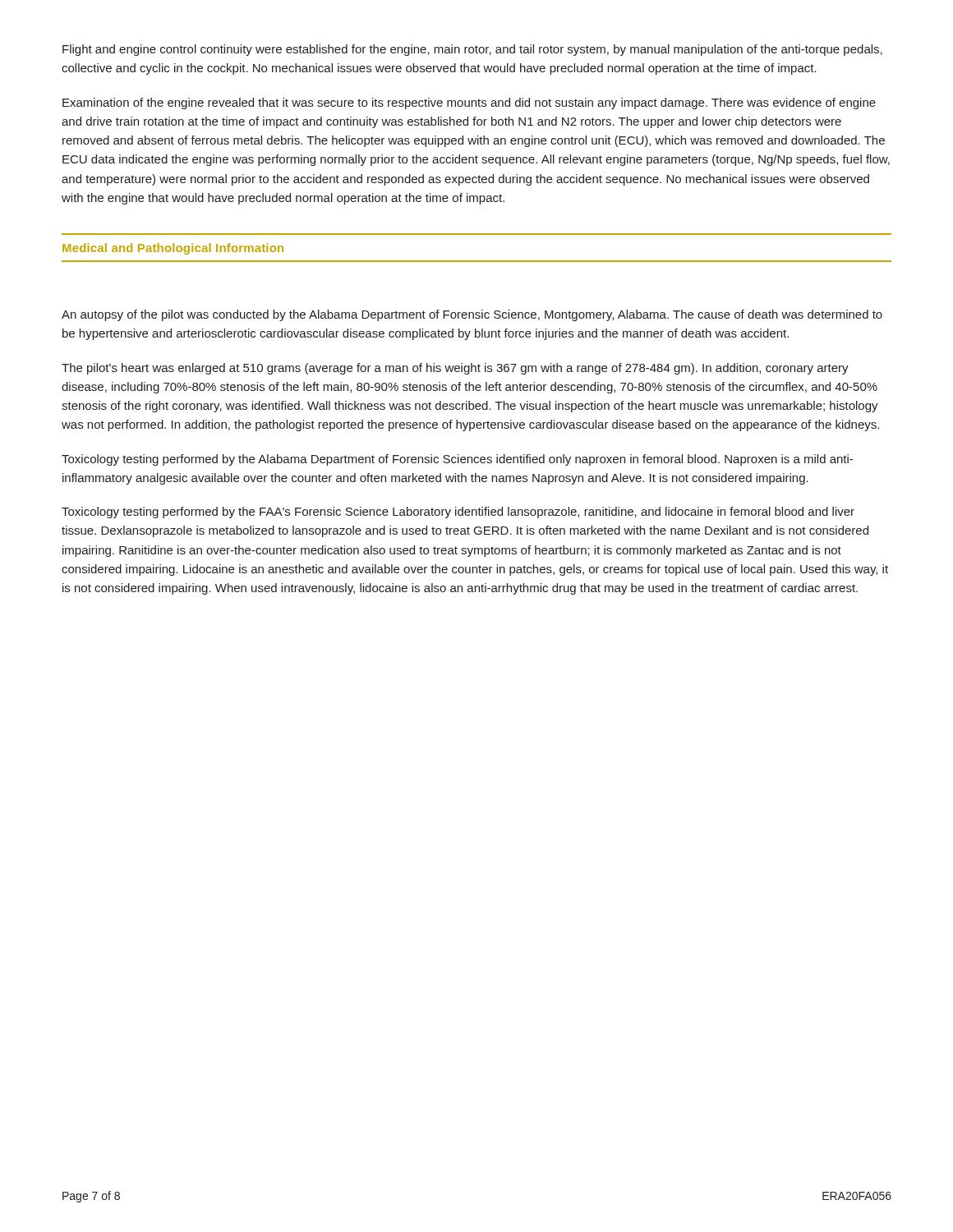The height and width of the screenshot is (1232, 953).
Task: Find the block on this page that starts "Flight and engine control continuity were established"
Action: click(x=472, y=58)
